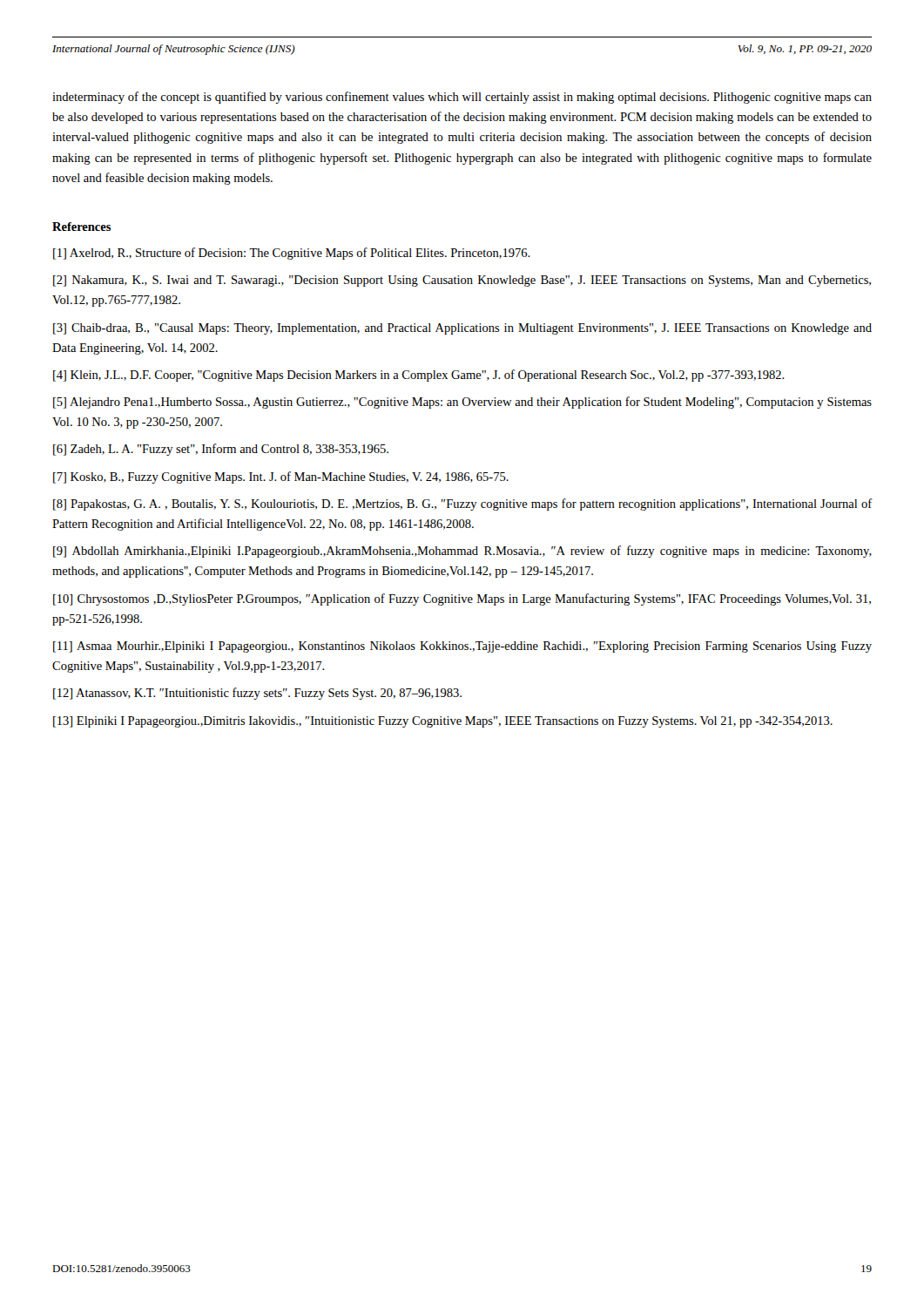Point to the block beginning "[9] Abdollah Amirkhania.,Elpiniki I.Papageorgioub.,AkramMohsenia.,Mohammad R.Mosavia.,"
924x1307 pixels.
(x=462, y=561)
